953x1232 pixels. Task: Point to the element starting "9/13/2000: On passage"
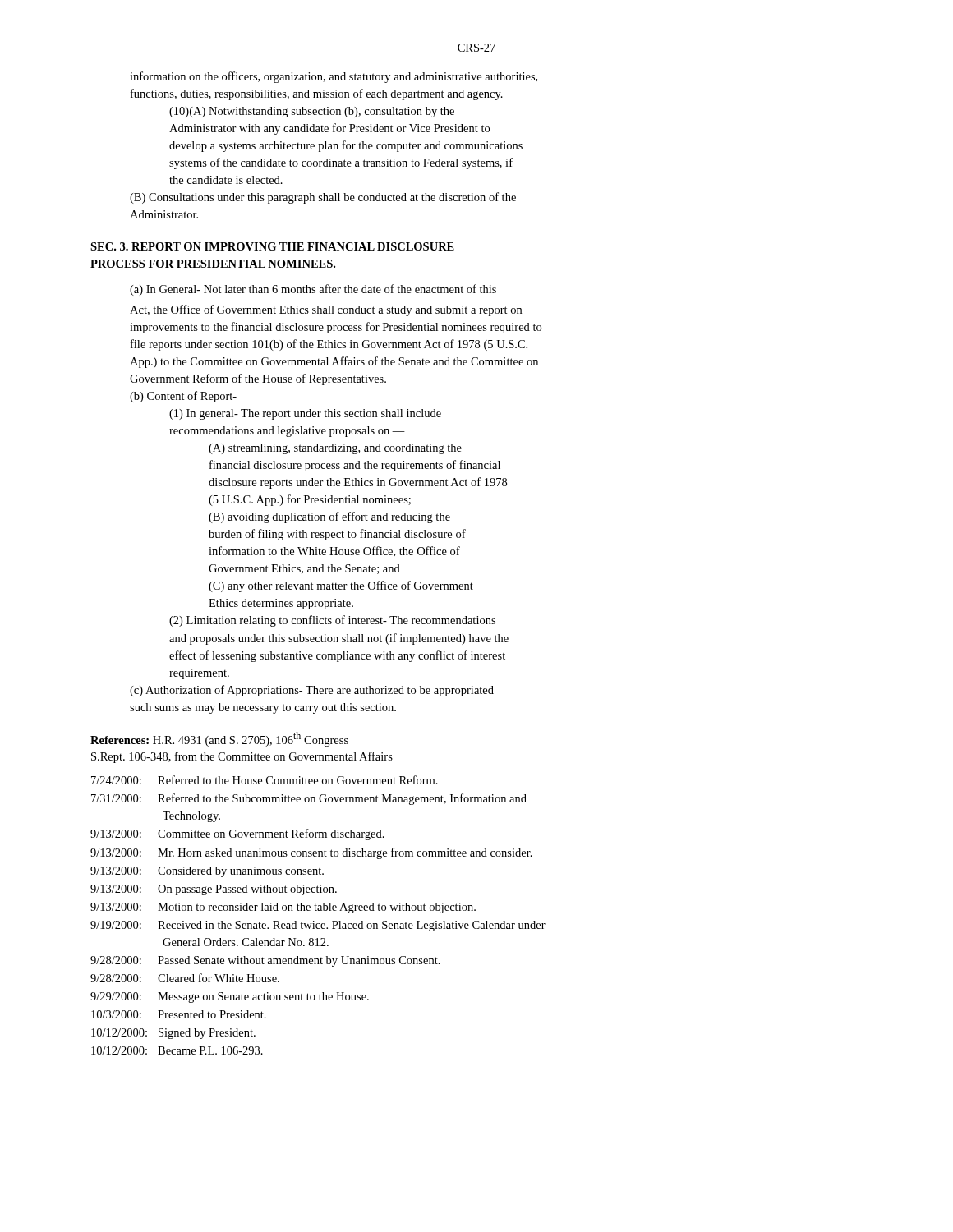coord(214,890)
